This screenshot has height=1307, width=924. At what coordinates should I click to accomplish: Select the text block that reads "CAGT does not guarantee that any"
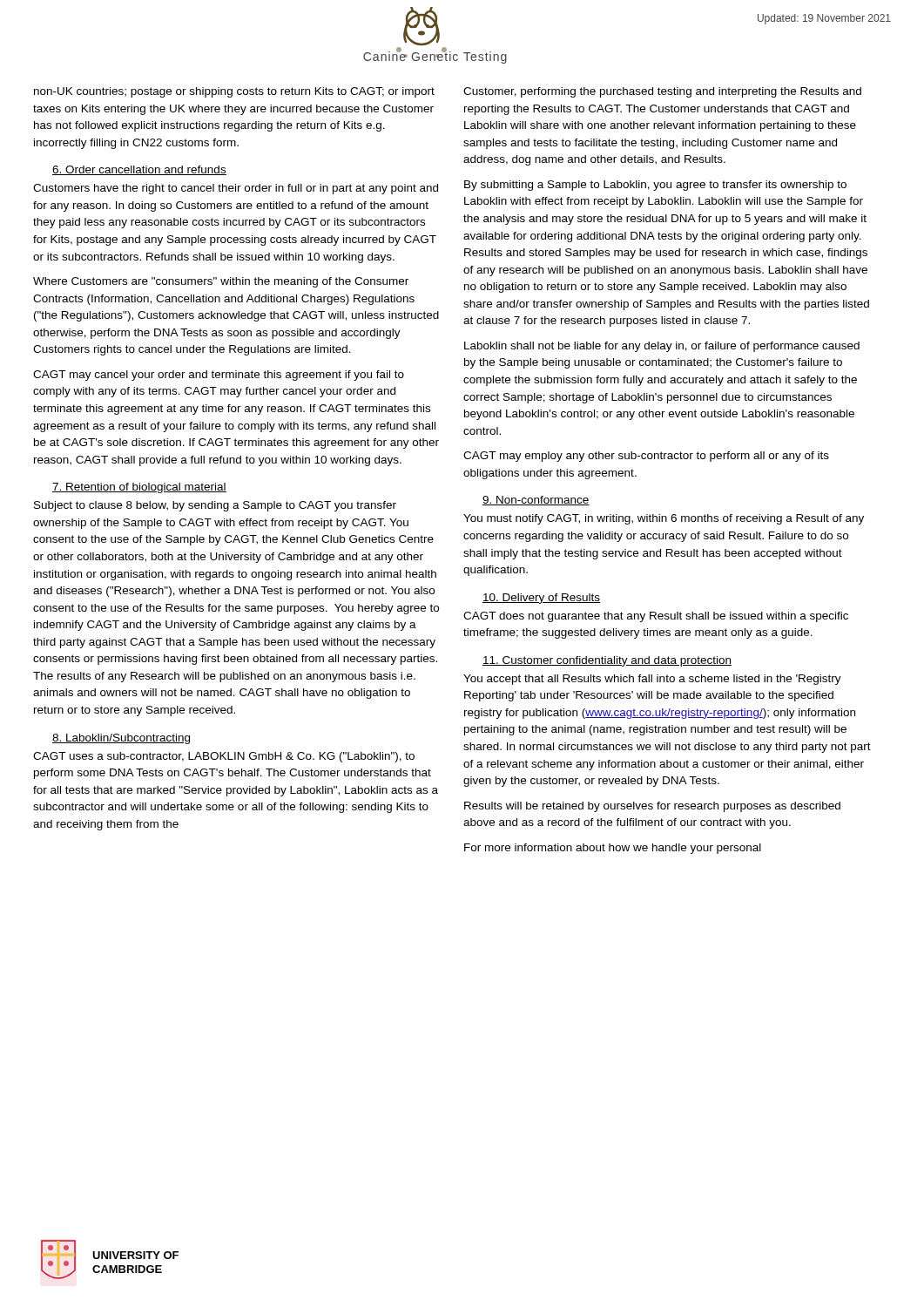(667, 624)
